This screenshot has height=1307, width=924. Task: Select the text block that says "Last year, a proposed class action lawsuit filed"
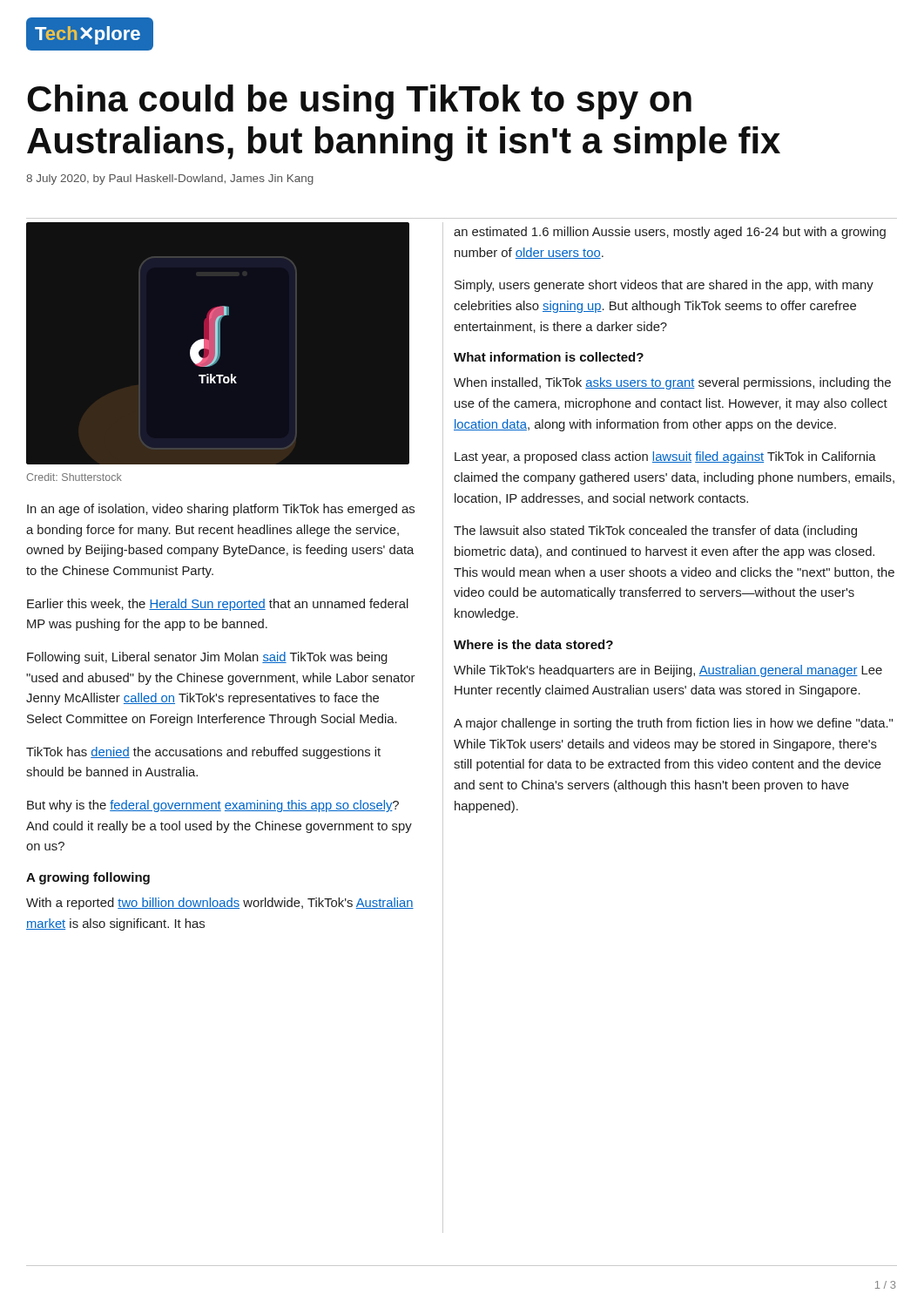[674, 478]
